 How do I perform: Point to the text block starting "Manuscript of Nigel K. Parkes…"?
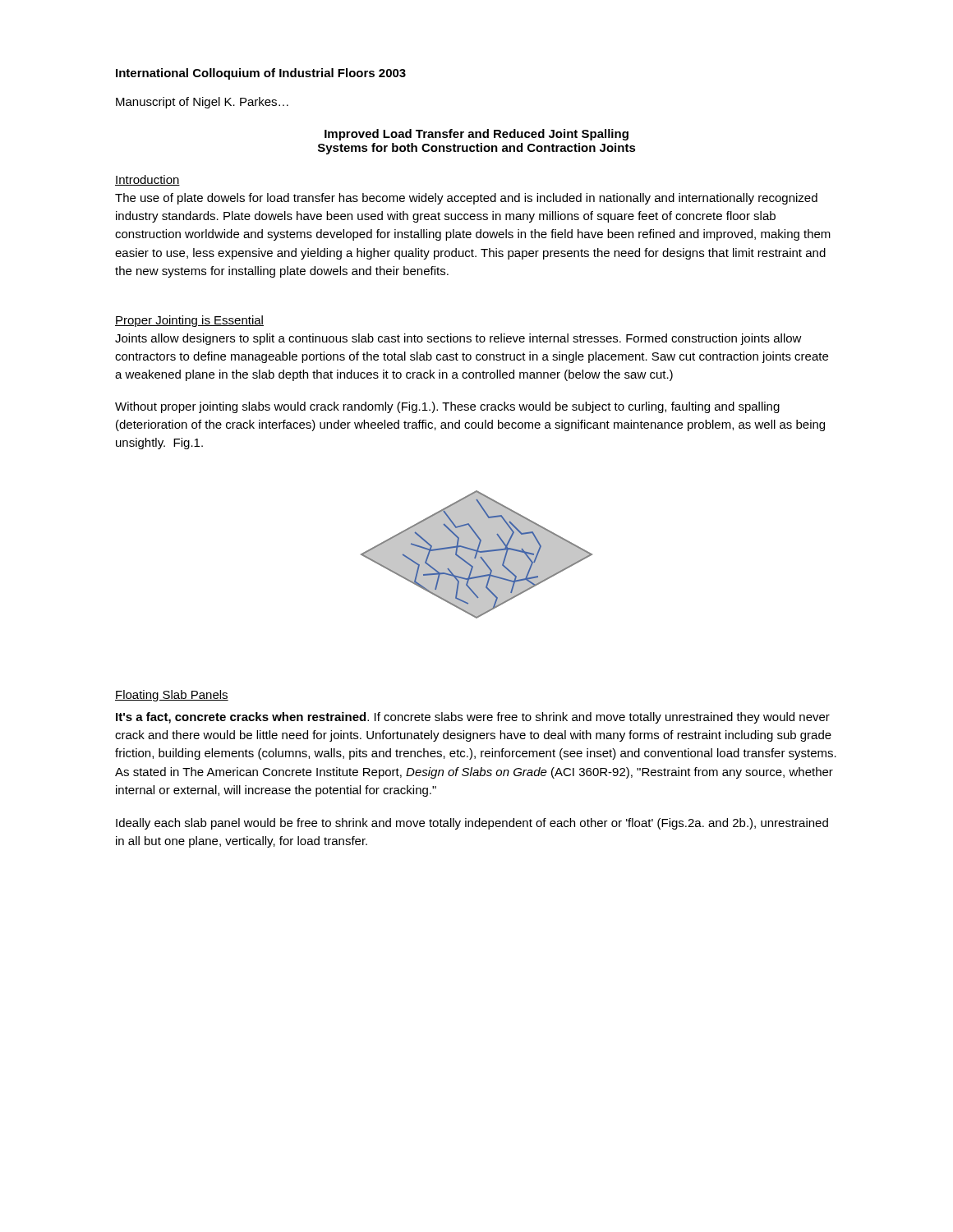click(x=202, y=101)
